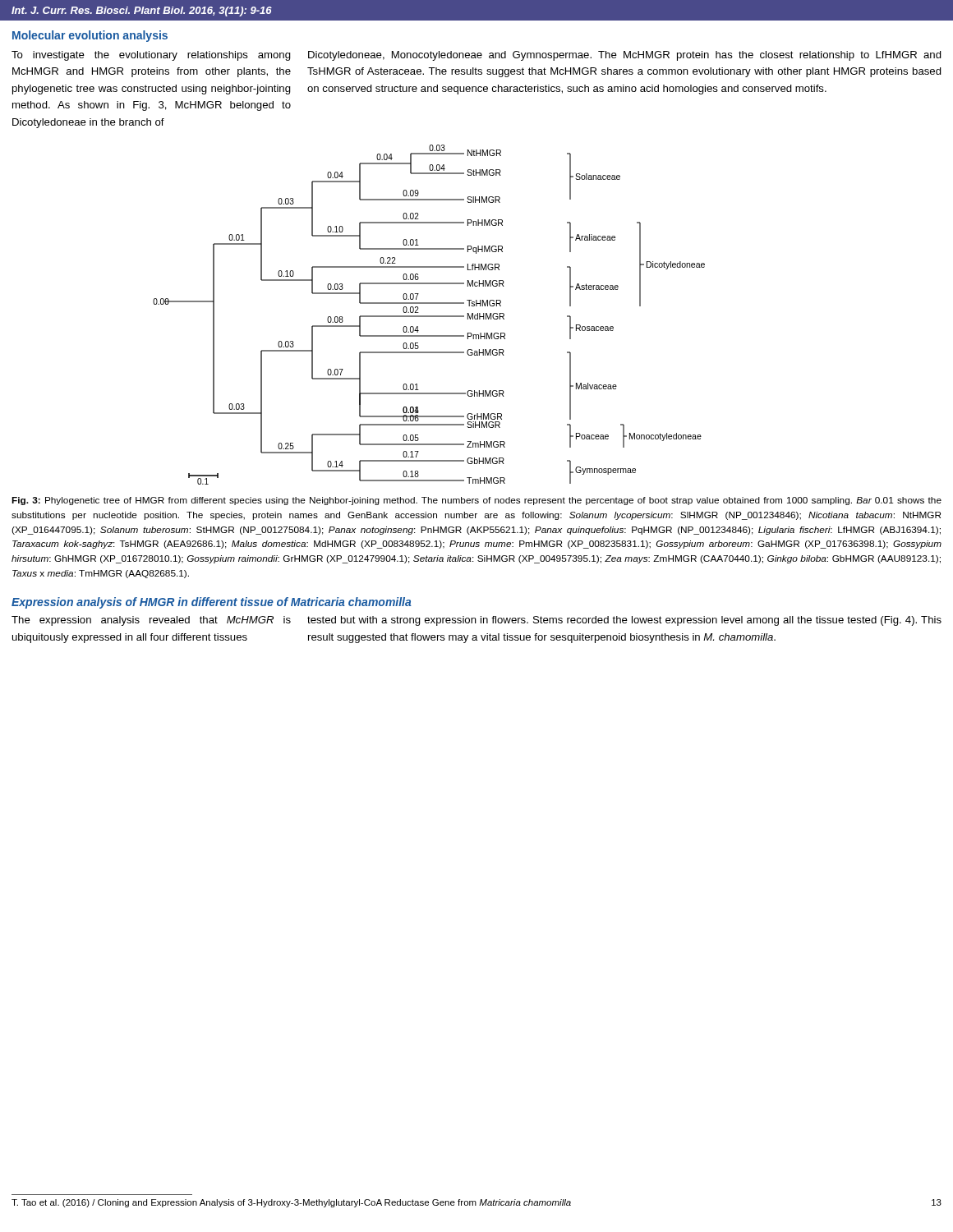This screenshot has height=1232, width=953.
Task: Click on the region starting "The expression analysis revealed that McHMGR"
Action: pyautogui.click(x=151, y=628)
